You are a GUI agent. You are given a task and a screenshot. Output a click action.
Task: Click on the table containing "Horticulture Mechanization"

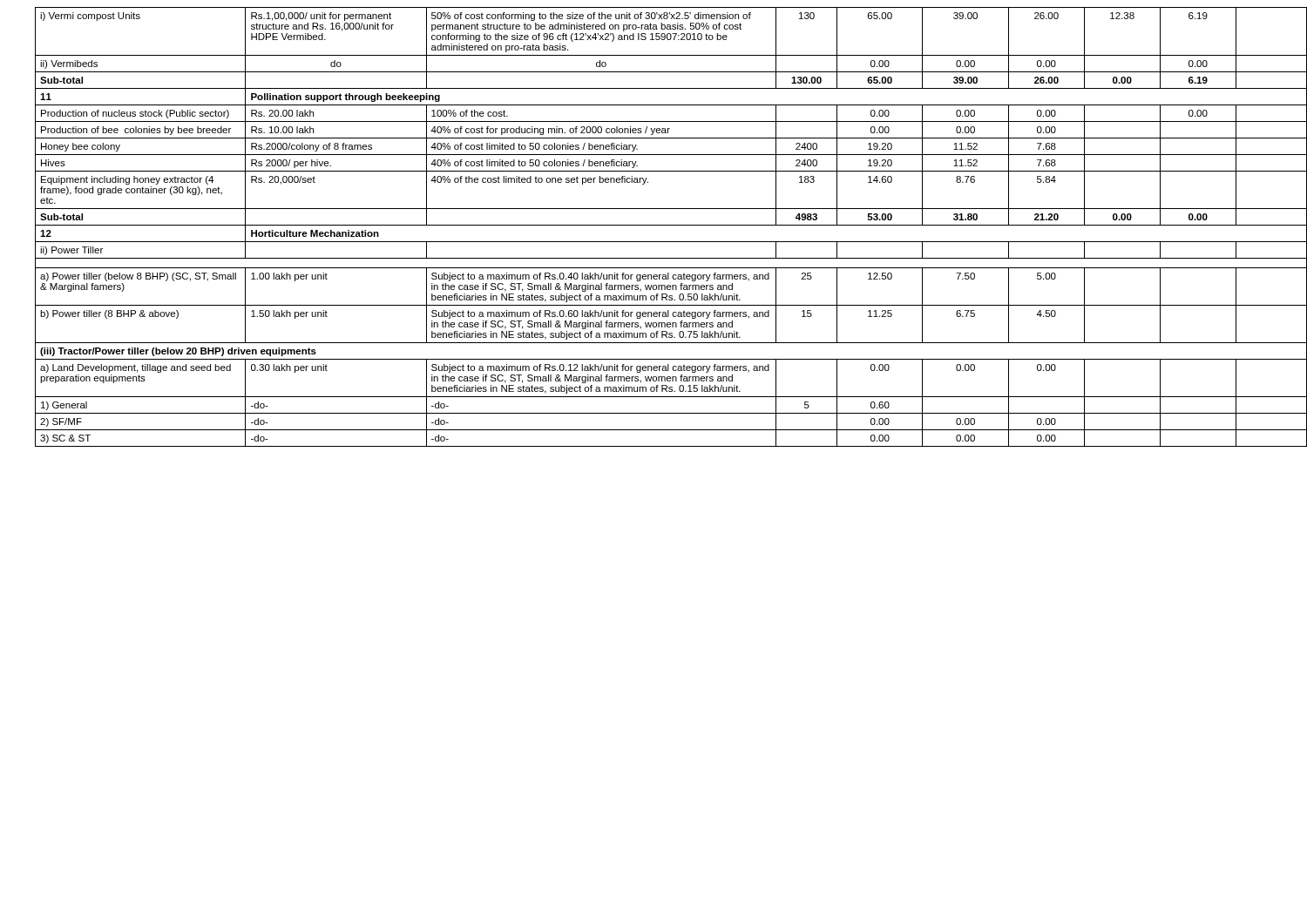click(654, 227)
